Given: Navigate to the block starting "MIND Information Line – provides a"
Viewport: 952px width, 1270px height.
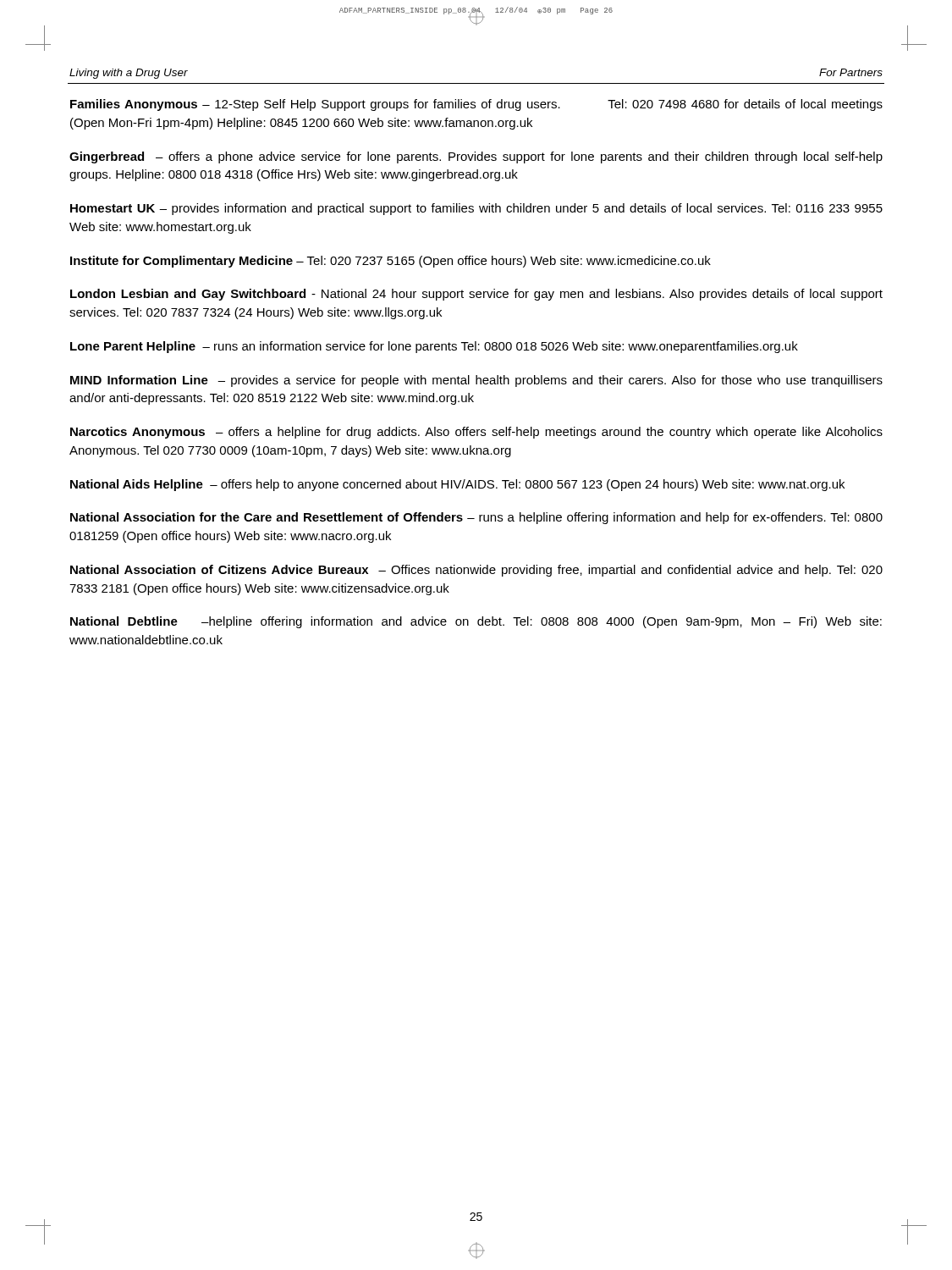Looking at the screenshot, I should click(476, 388).
